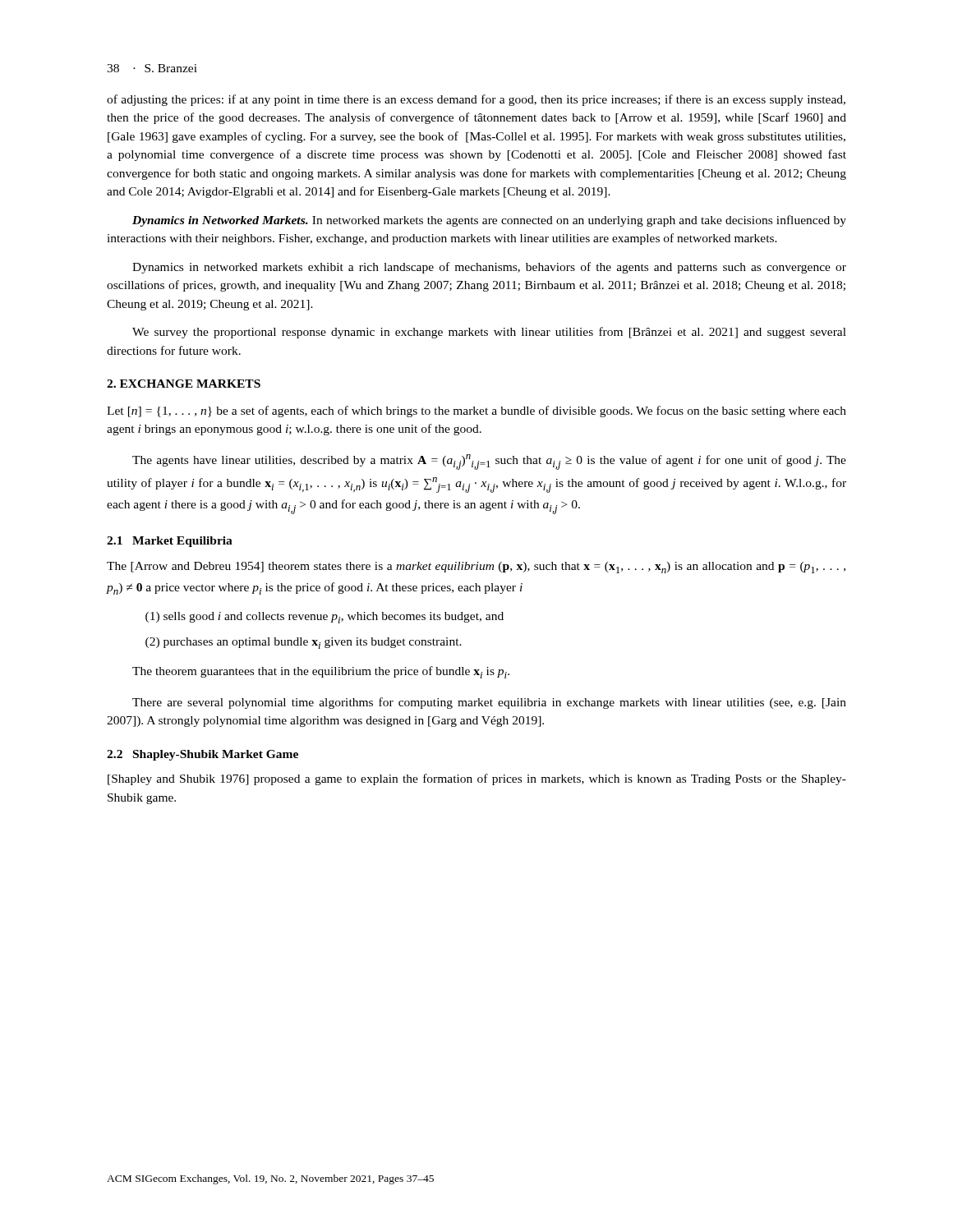Click on the text block starting "(2) purchases an optimal bundle xi given its"
This screenshot has height=1232, width=953.
coord(304,643)
